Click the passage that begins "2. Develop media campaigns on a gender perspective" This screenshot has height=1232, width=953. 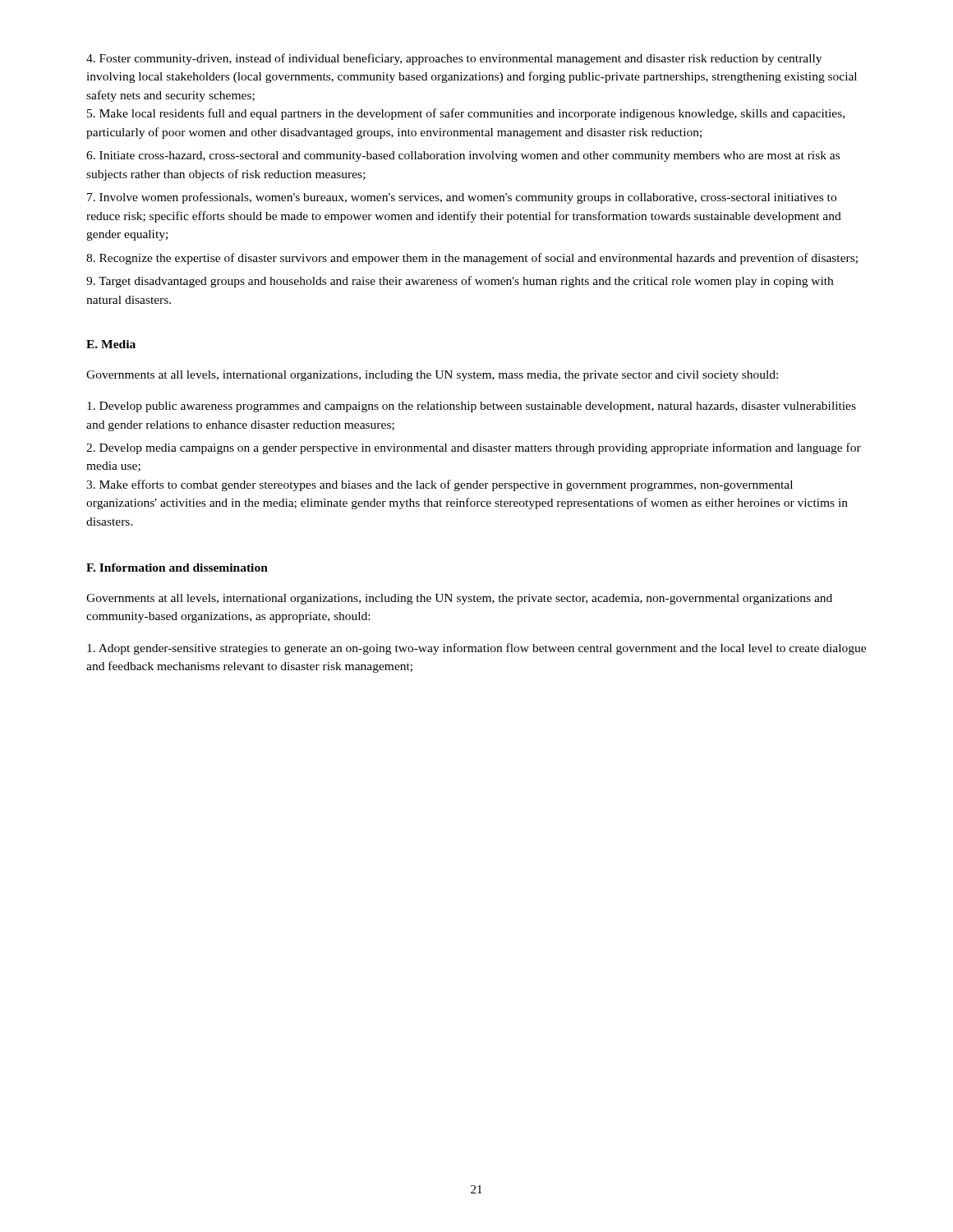473,484
